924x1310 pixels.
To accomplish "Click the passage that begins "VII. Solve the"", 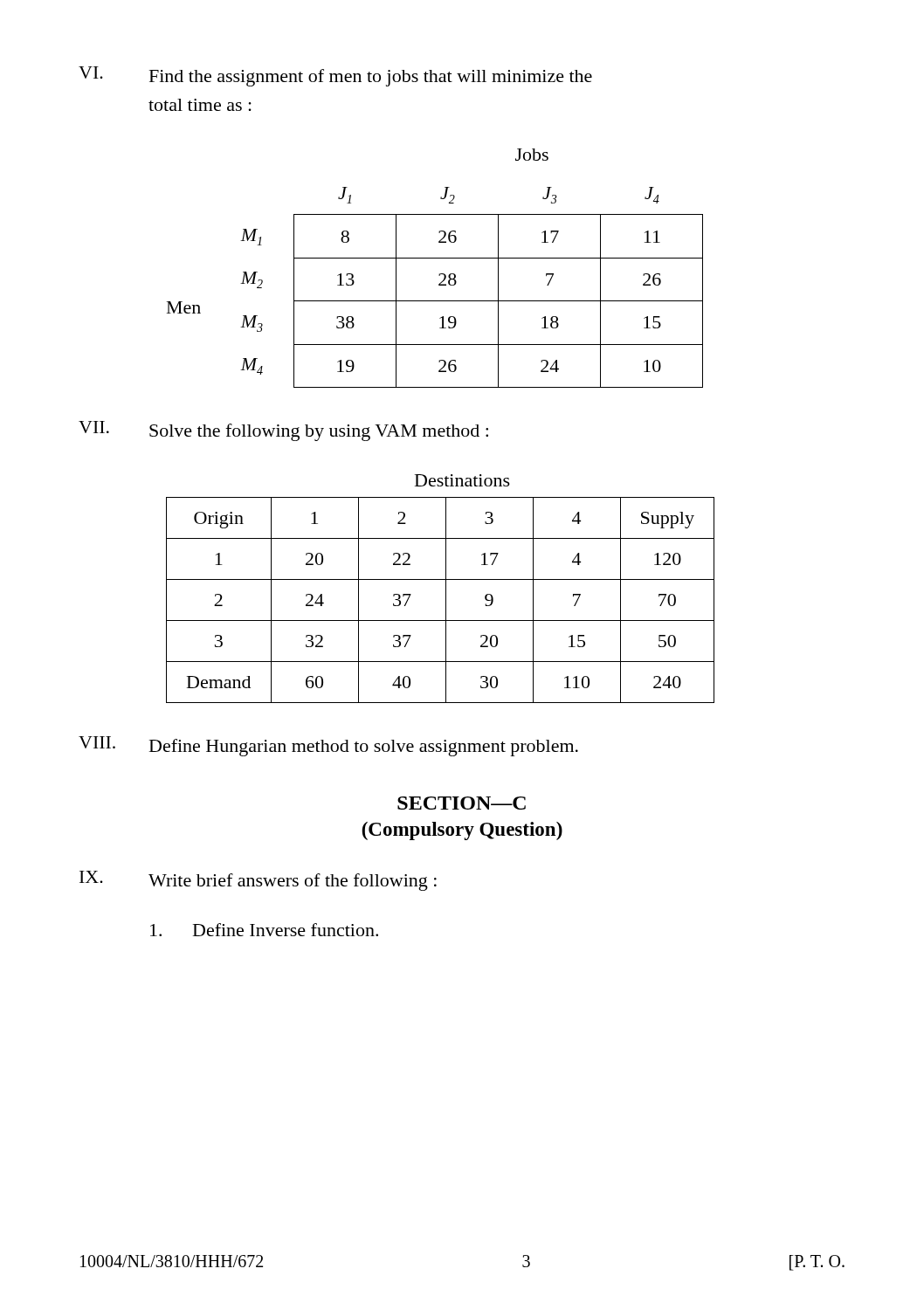I will 462,430.
